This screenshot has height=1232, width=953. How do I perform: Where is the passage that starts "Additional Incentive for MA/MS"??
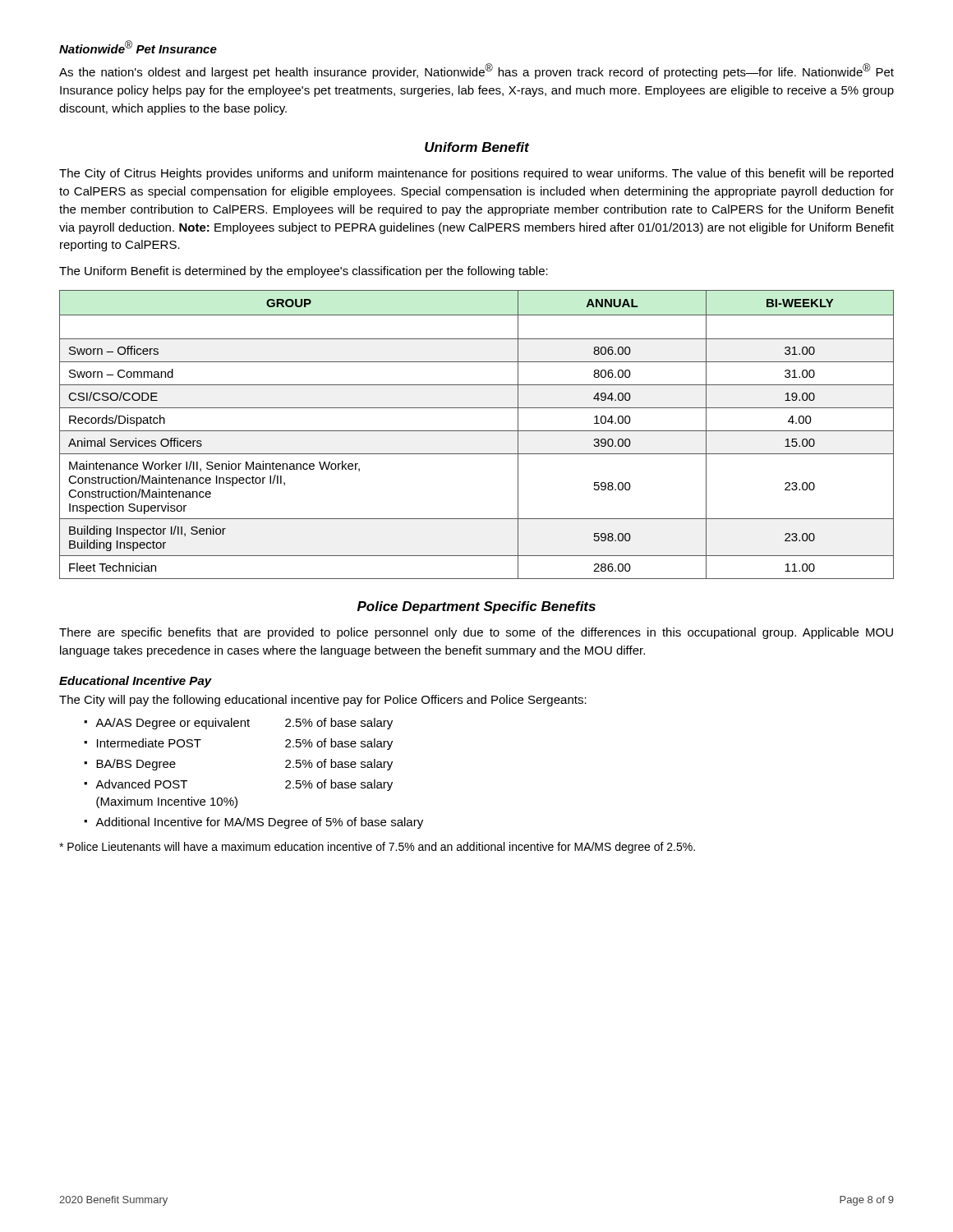[x=260, y=822]
